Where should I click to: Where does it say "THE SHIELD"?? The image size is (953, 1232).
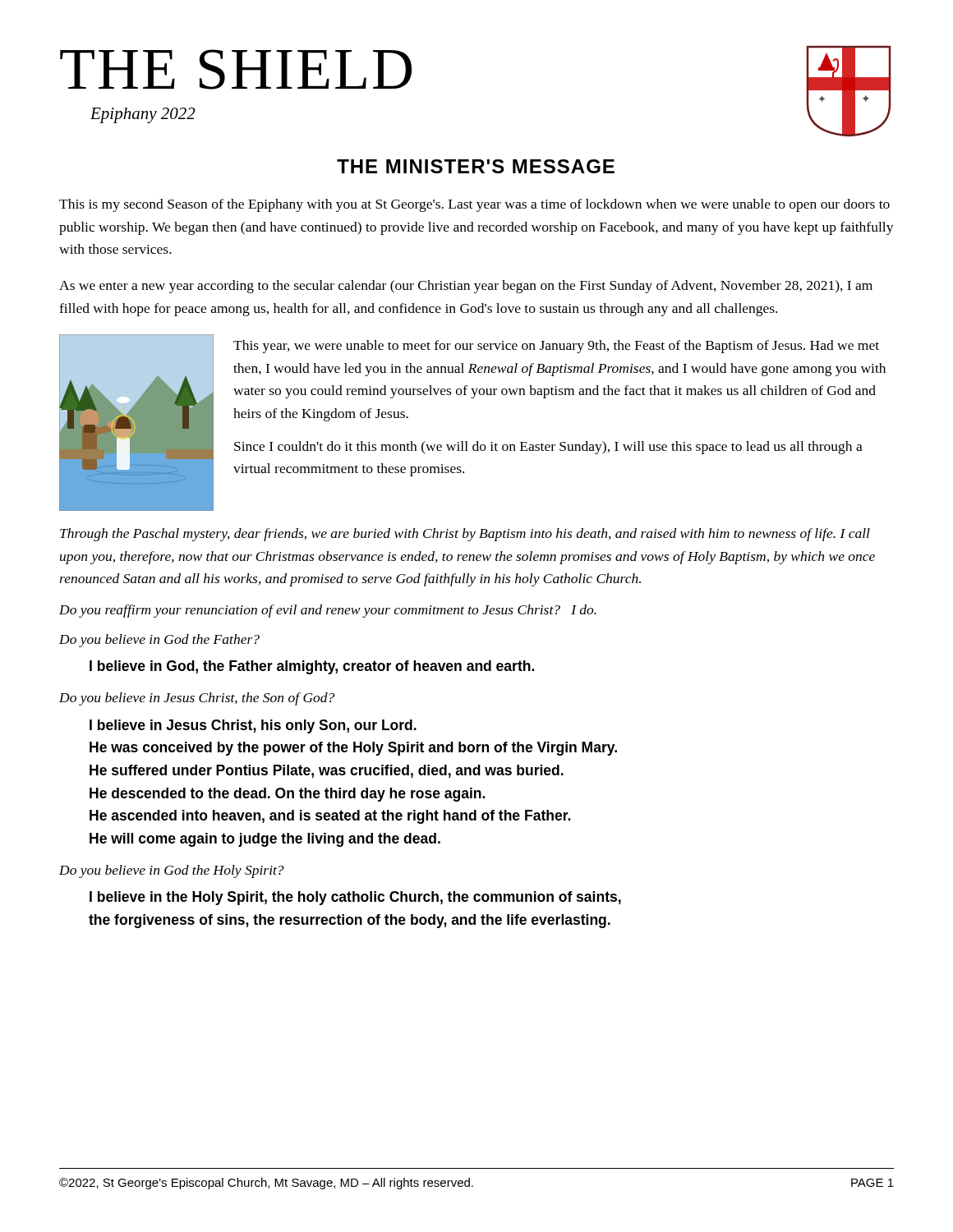237,69
